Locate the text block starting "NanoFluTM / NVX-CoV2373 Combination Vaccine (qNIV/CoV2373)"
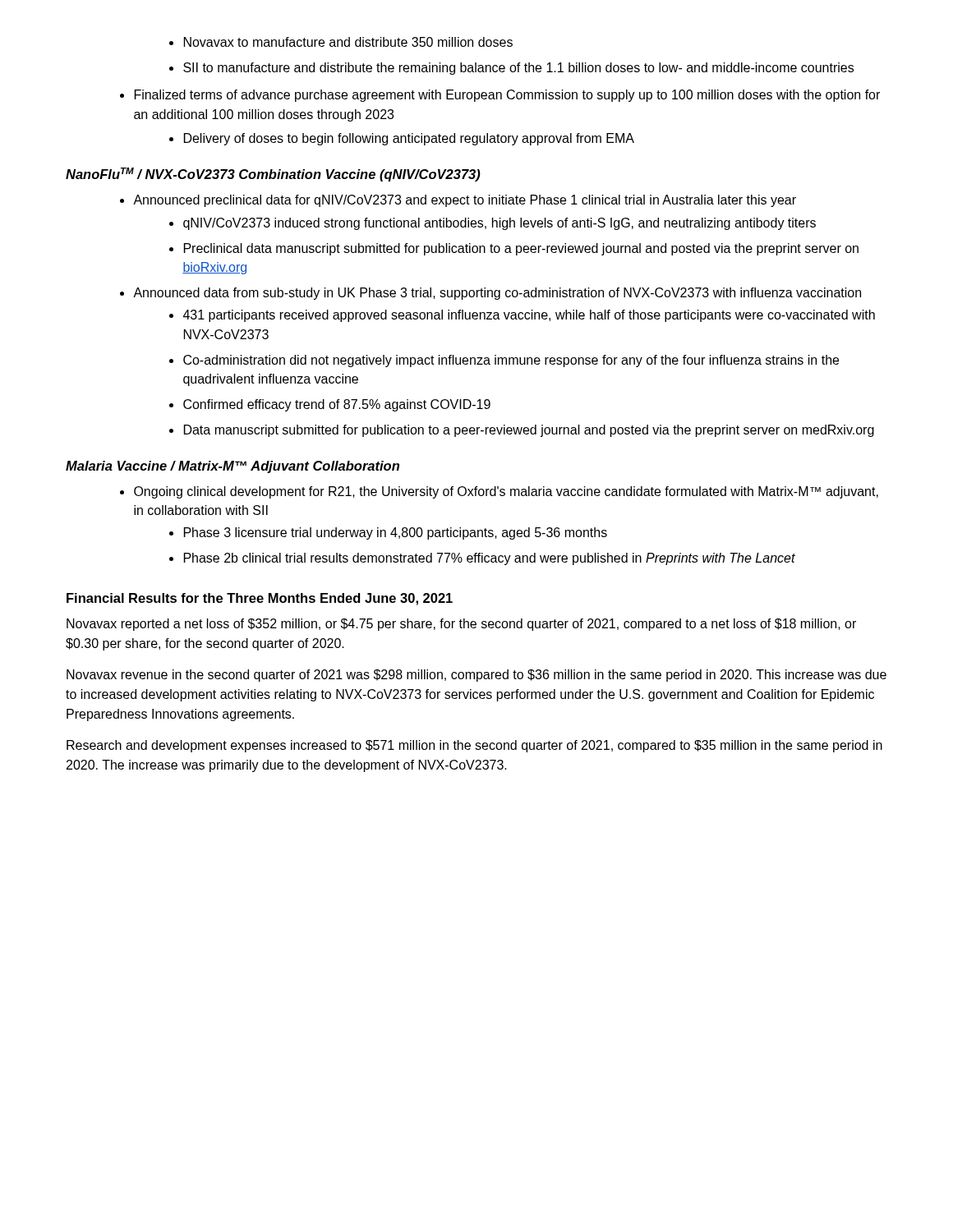953x1232 pixels. pyautogui.click(x=273, y=174)
